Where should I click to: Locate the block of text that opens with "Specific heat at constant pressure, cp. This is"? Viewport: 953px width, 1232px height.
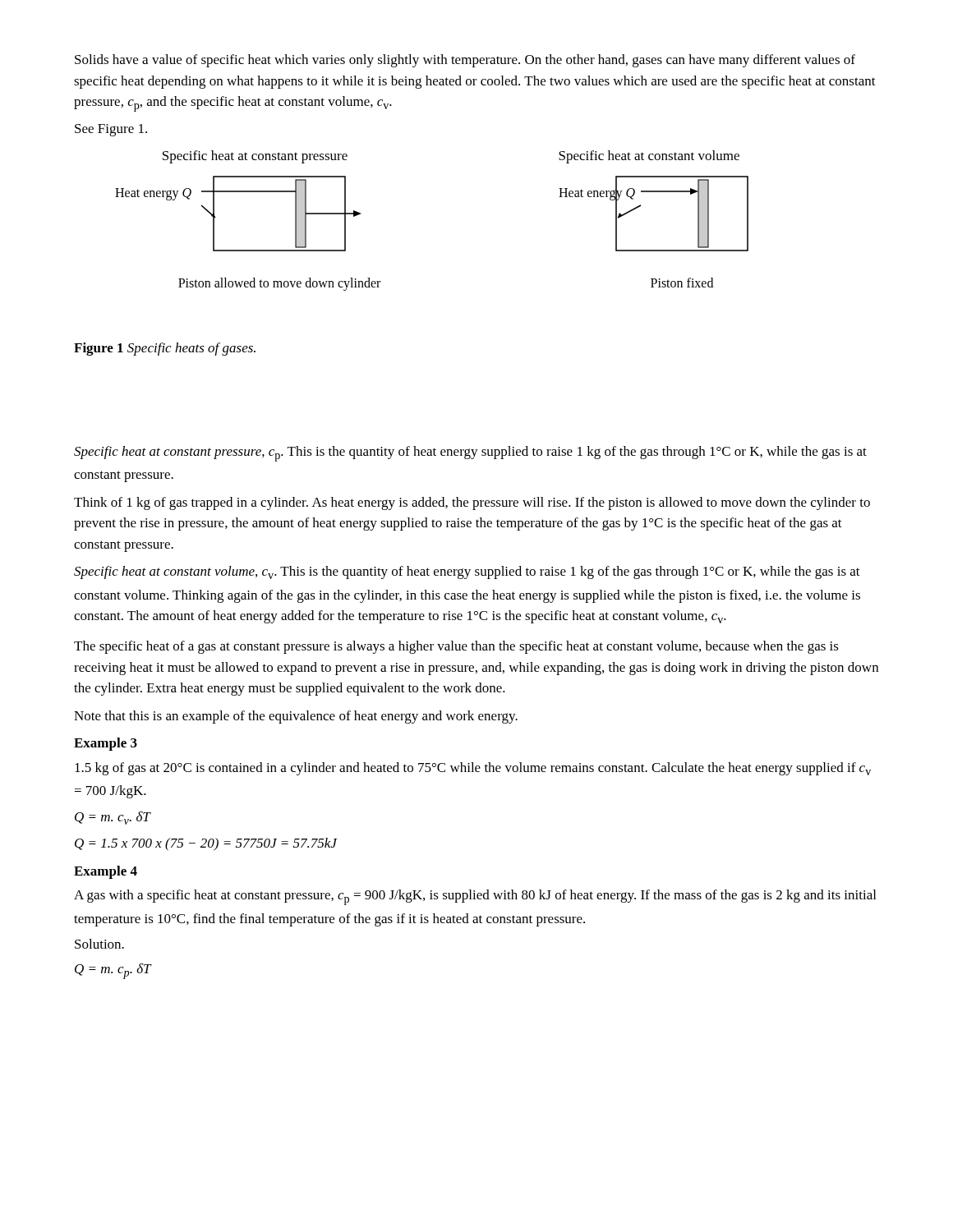tap(470, 463)
